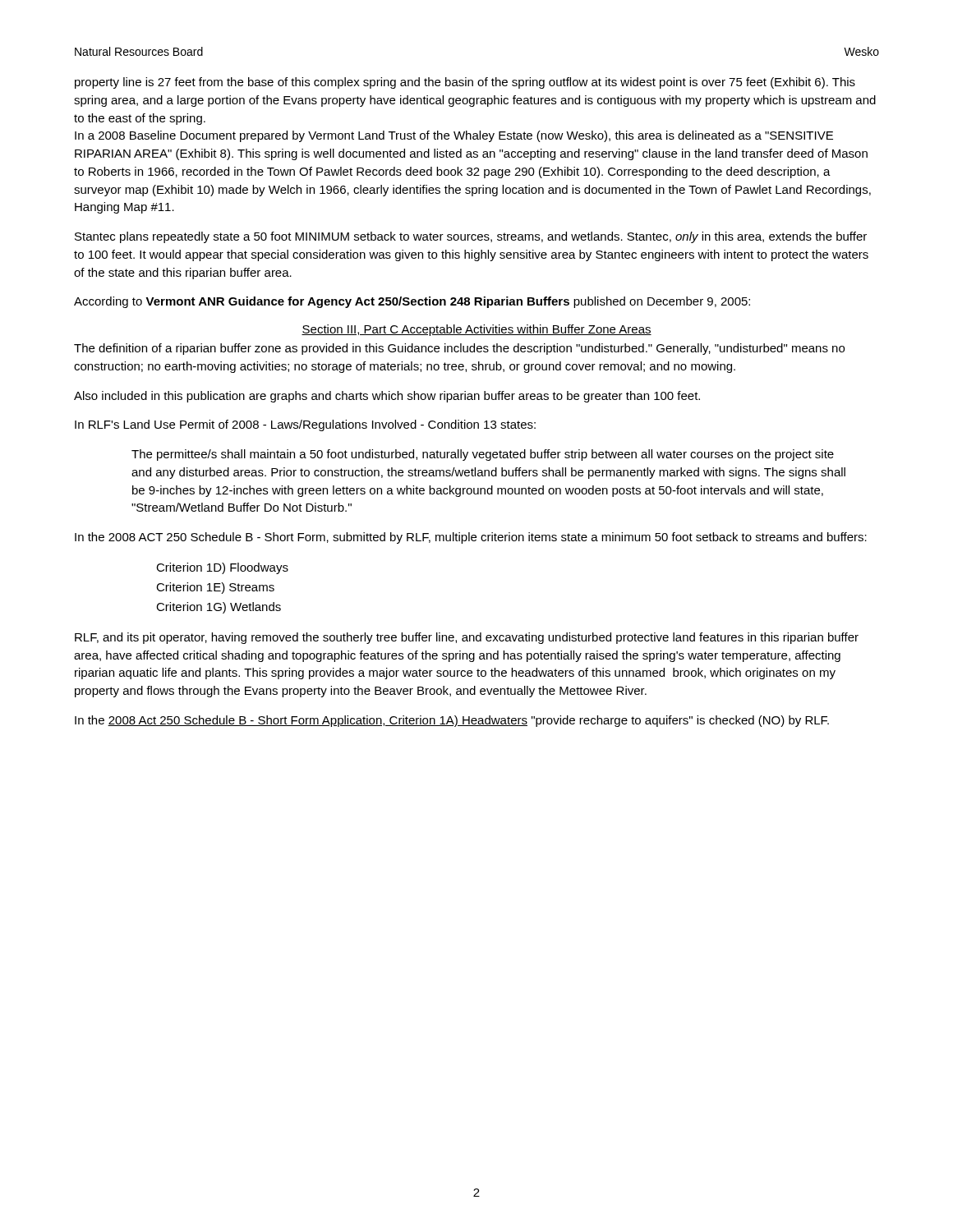
Task: Find the element starting "property line is 27 feet"
Action: click(x=475, y=144)
